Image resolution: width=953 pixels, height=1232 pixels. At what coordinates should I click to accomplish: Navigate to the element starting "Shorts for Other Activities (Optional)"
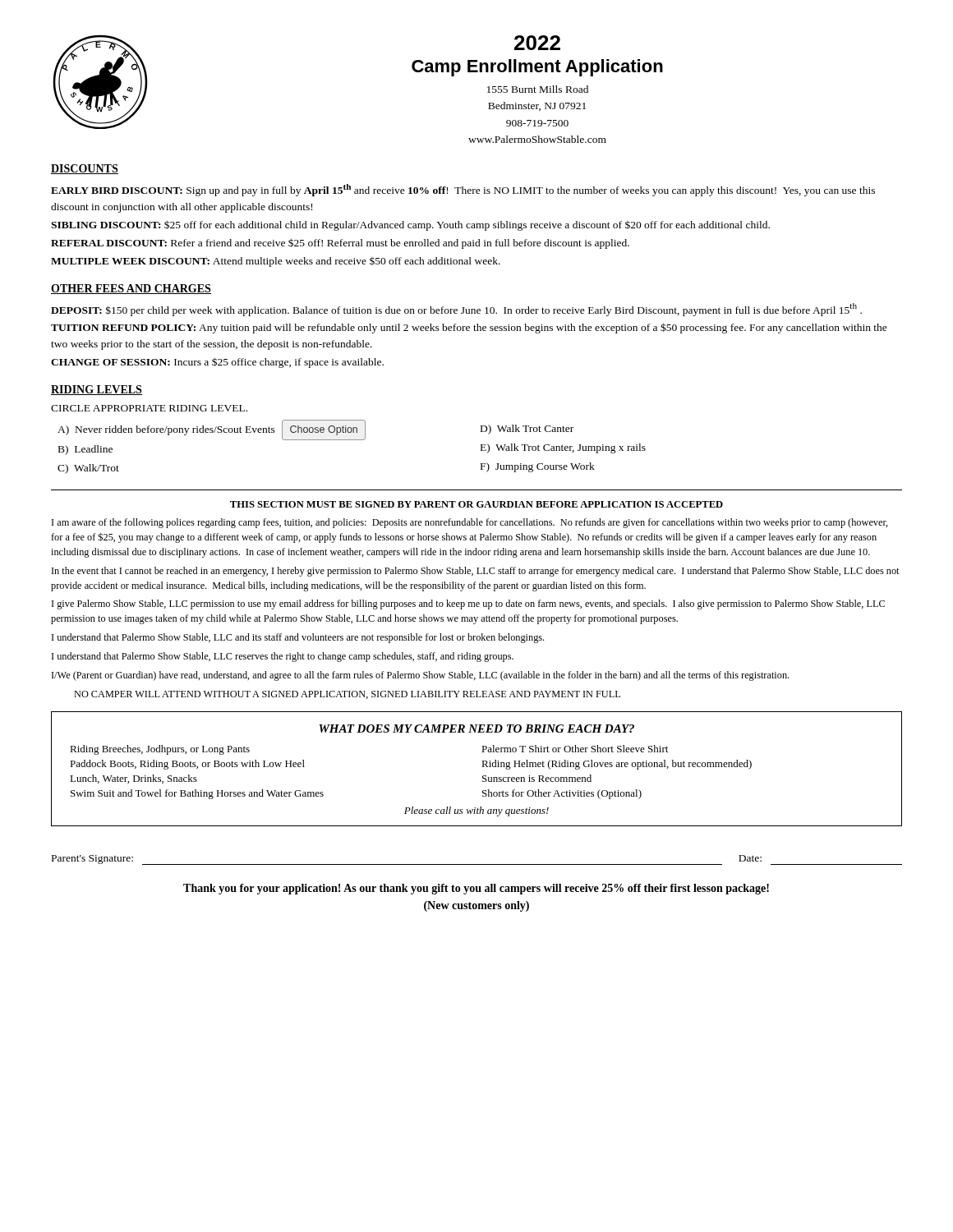click(x=562, y=793)
